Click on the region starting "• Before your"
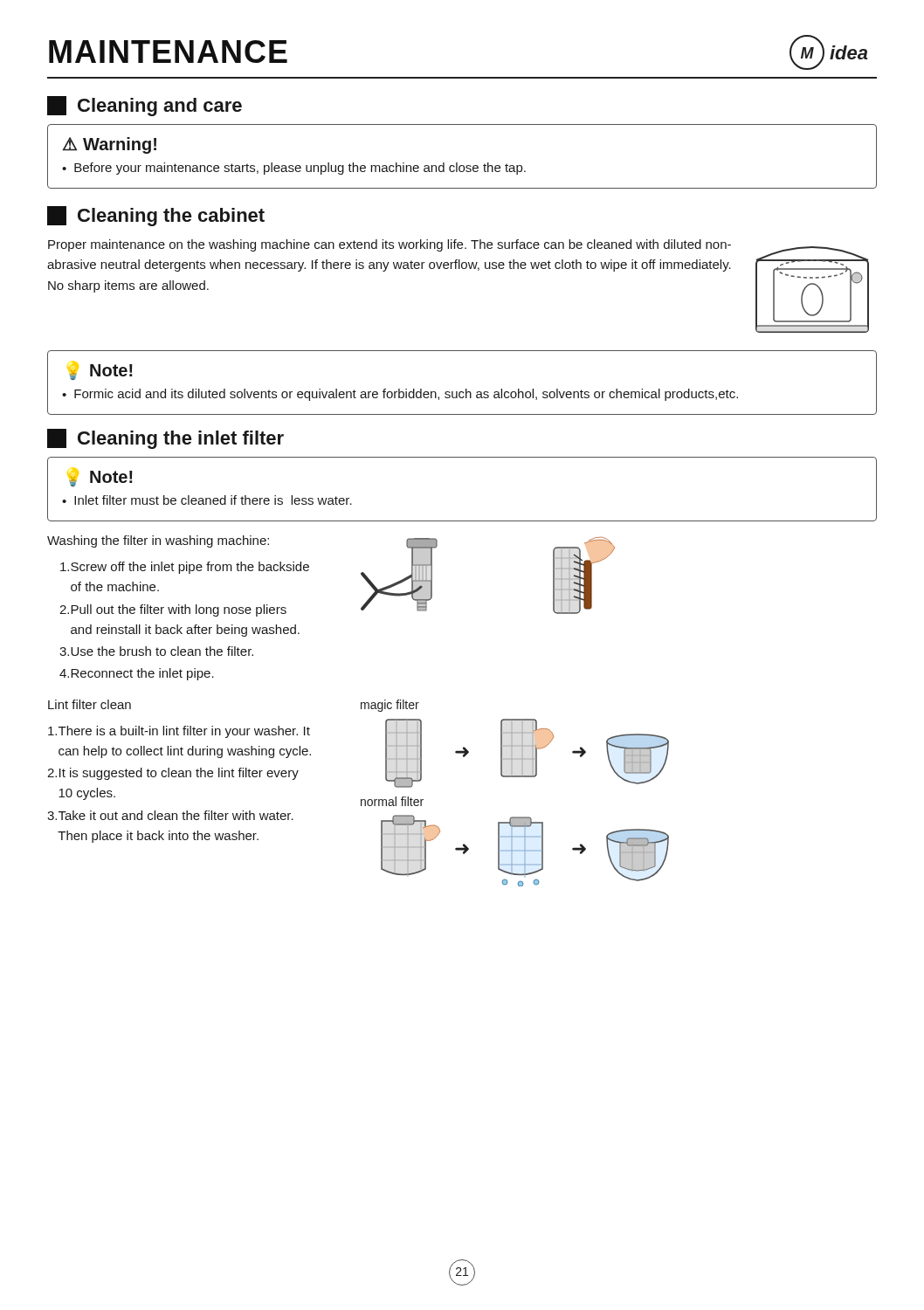The width and height of the screenshot is (924, 1310). point(294,168)
